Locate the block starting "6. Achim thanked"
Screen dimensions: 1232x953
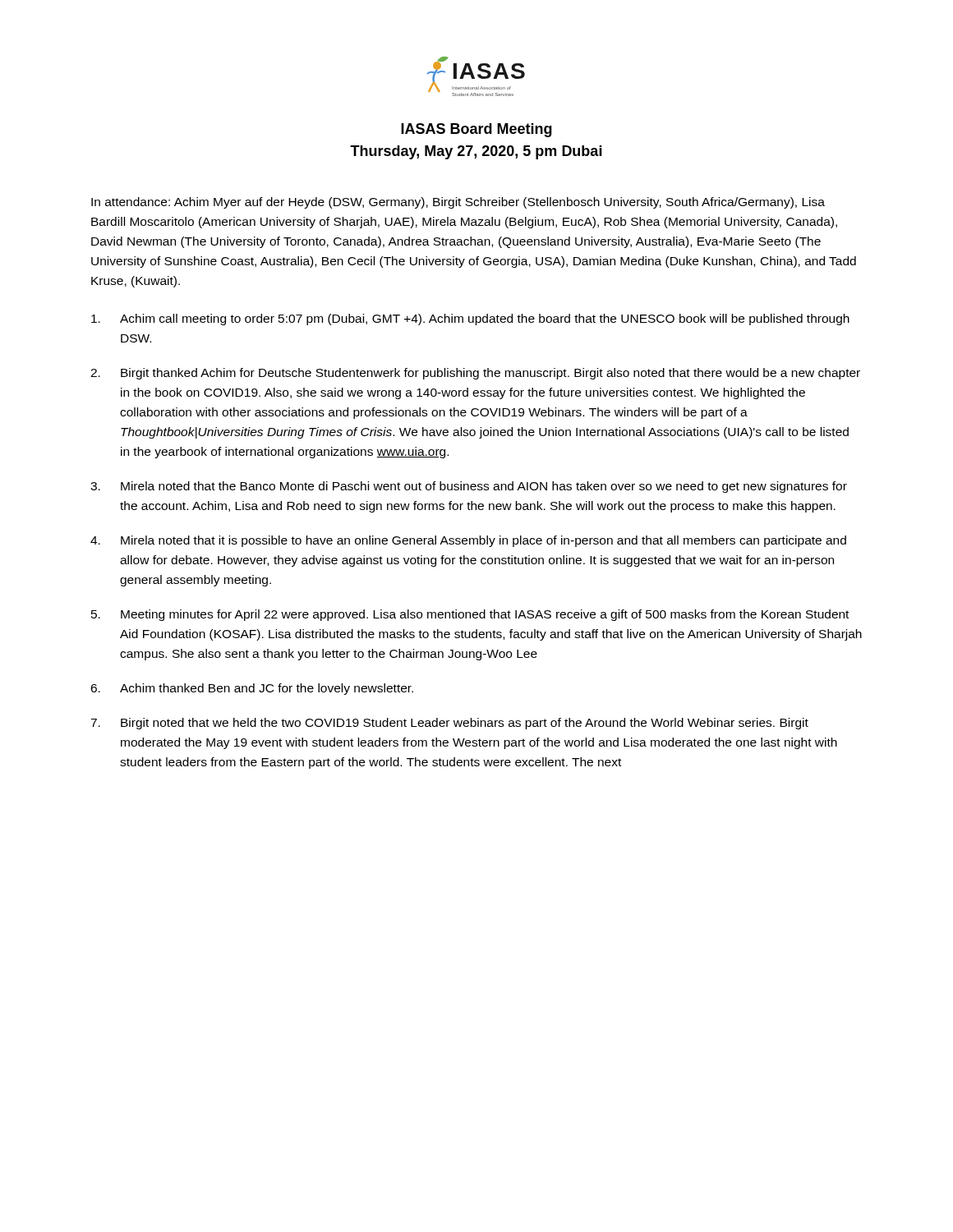tap(252, 689)
